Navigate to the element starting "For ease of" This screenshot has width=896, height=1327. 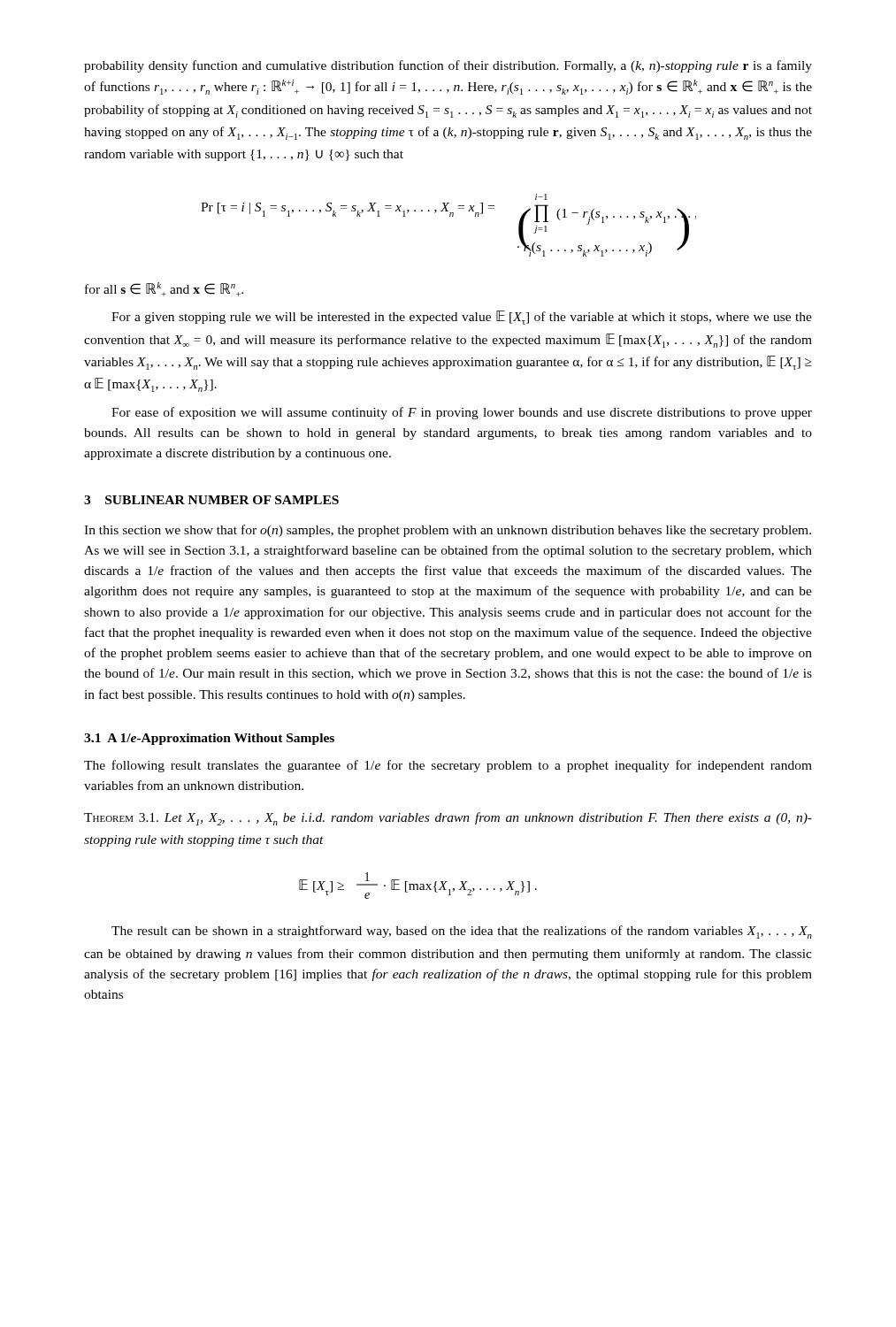click(448, 432)
